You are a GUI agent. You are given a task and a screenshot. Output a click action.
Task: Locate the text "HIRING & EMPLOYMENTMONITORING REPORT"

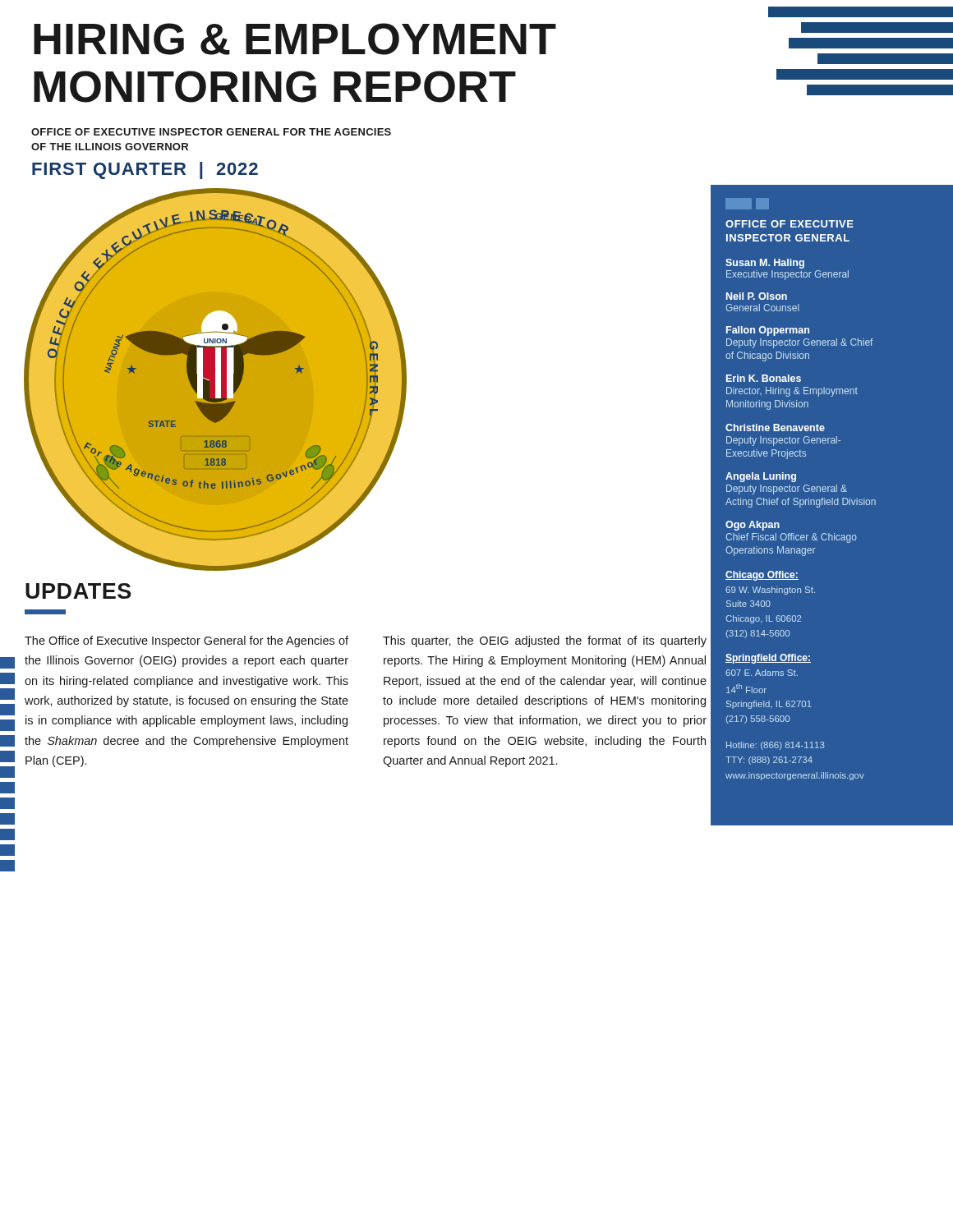tap(311, 63)
